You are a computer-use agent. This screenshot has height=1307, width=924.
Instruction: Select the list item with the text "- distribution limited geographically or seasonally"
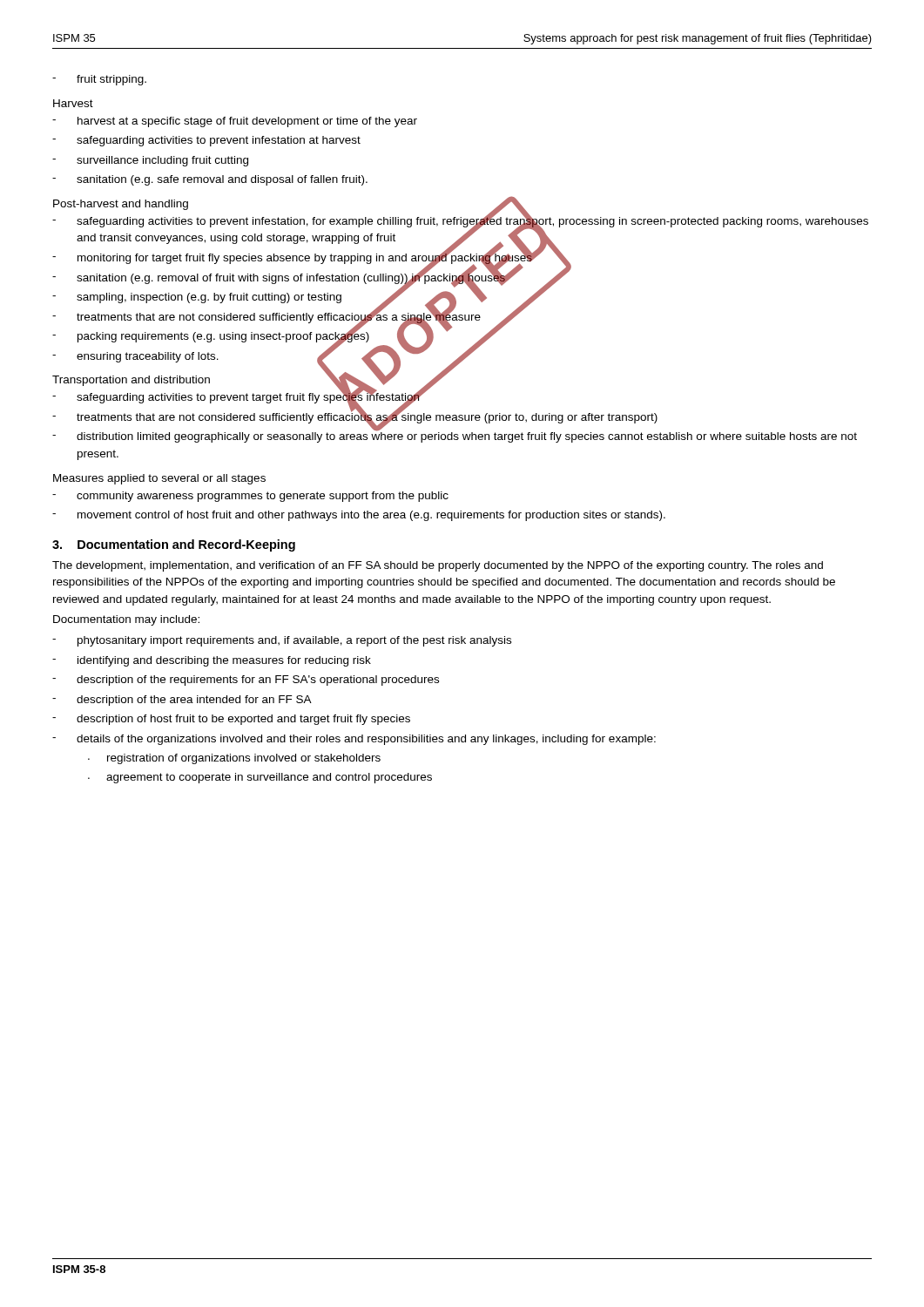pyautogui.click(x=462, y=445)
